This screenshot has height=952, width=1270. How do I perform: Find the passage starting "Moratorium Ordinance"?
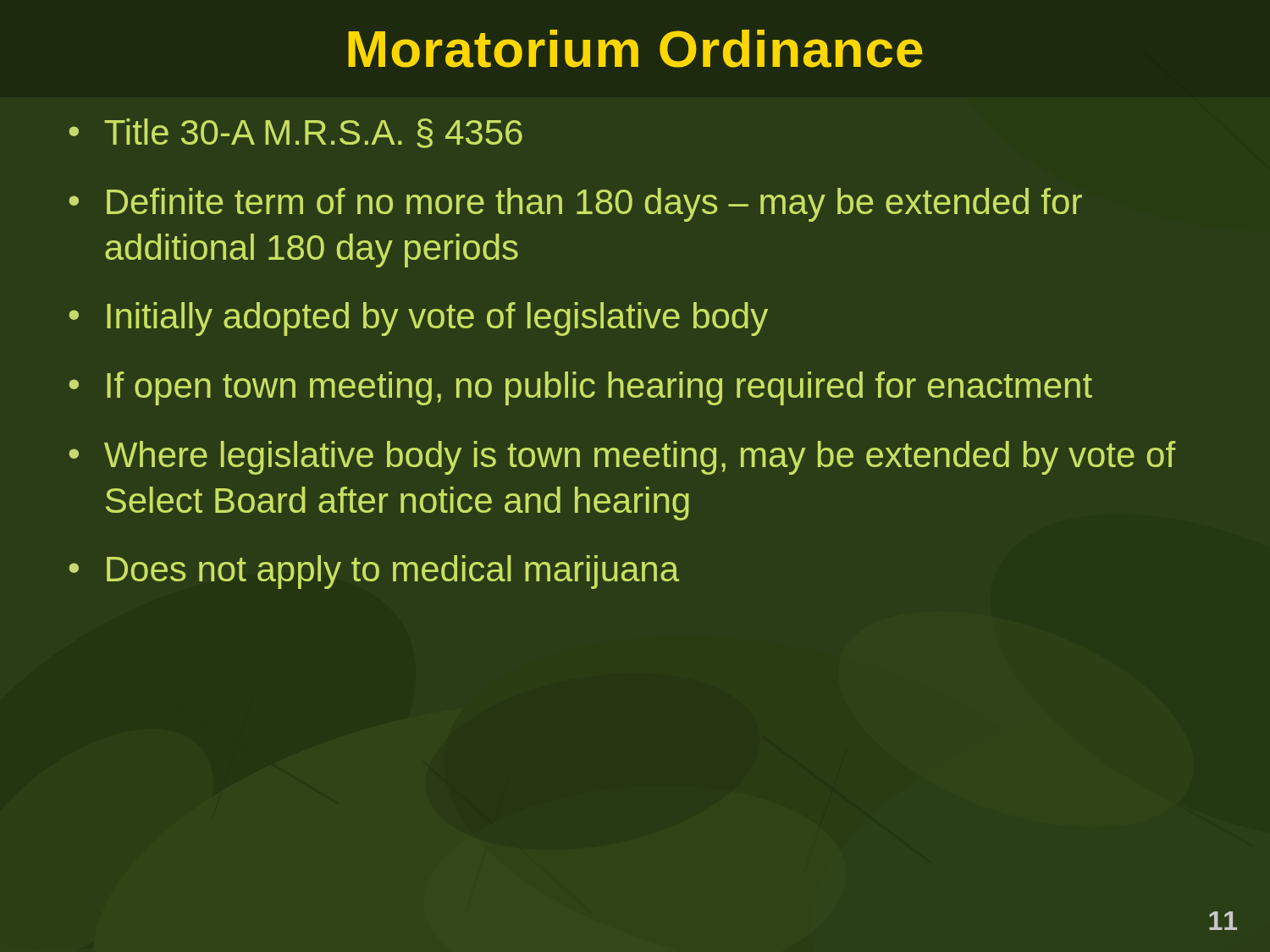pyautogui.click(x=635, y=49)
